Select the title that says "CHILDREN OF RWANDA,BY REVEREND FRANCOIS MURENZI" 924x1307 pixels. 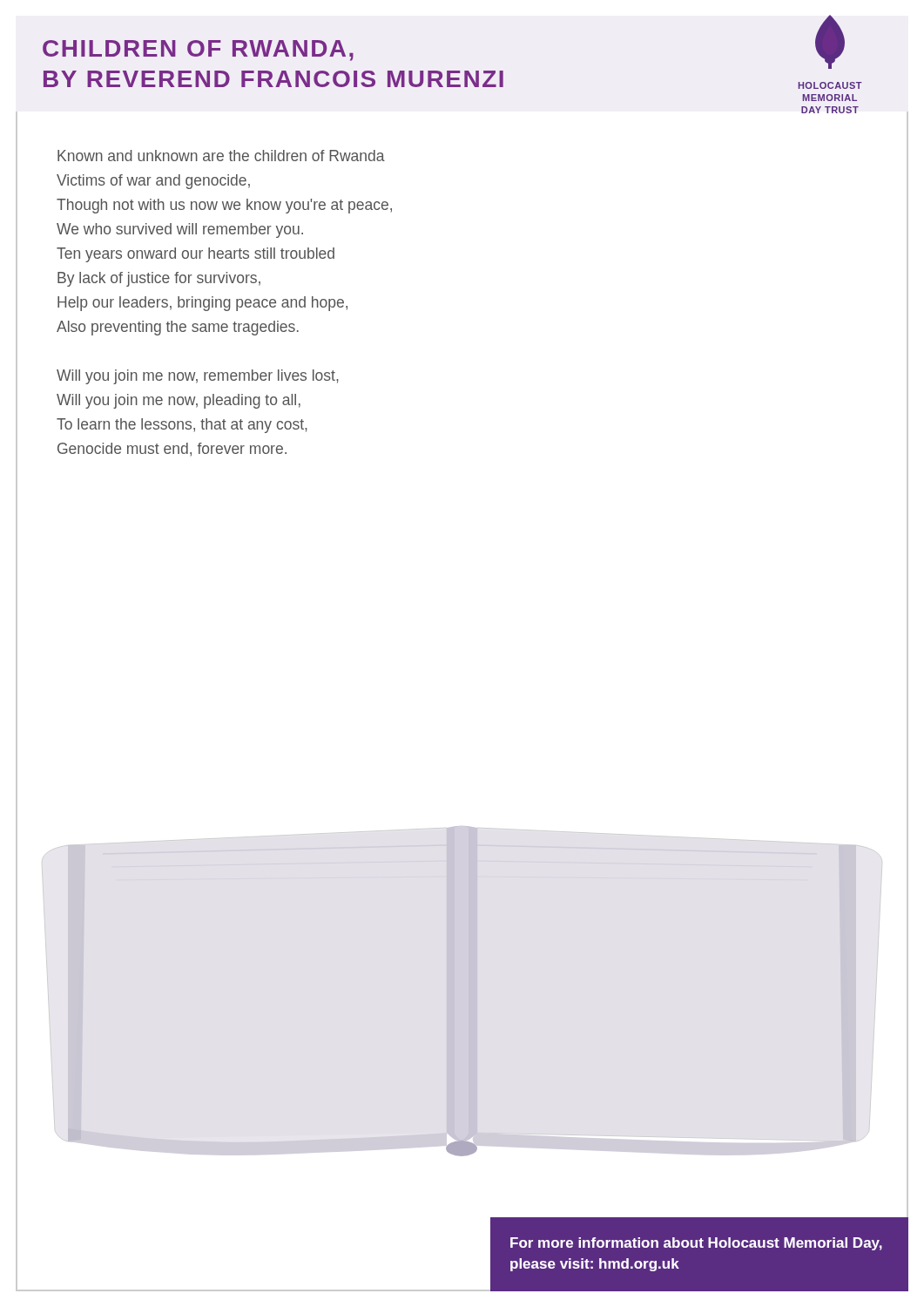(x=392, y=64)
